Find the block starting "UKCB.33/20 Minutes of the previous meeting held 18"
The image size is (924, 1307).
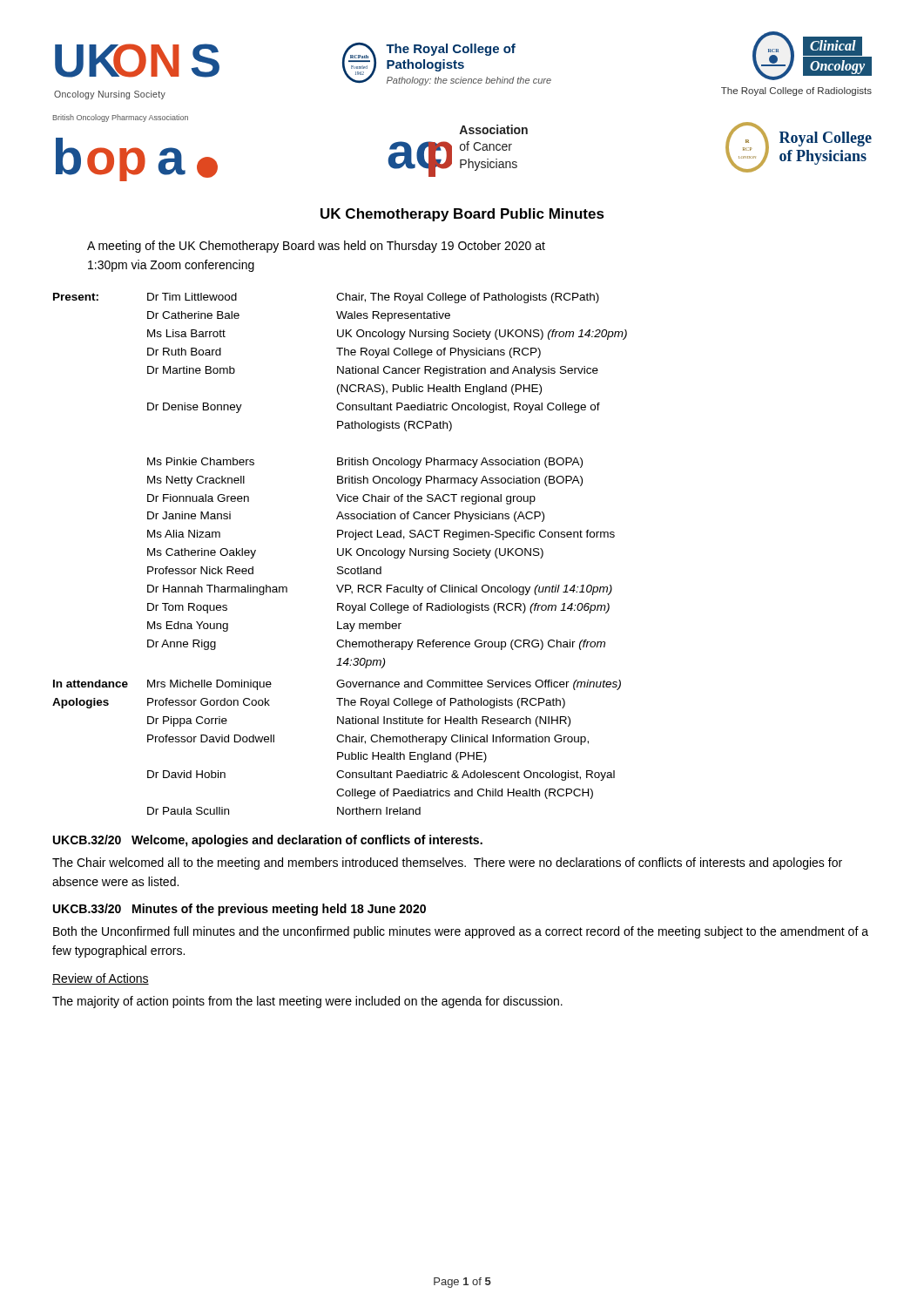239,909
